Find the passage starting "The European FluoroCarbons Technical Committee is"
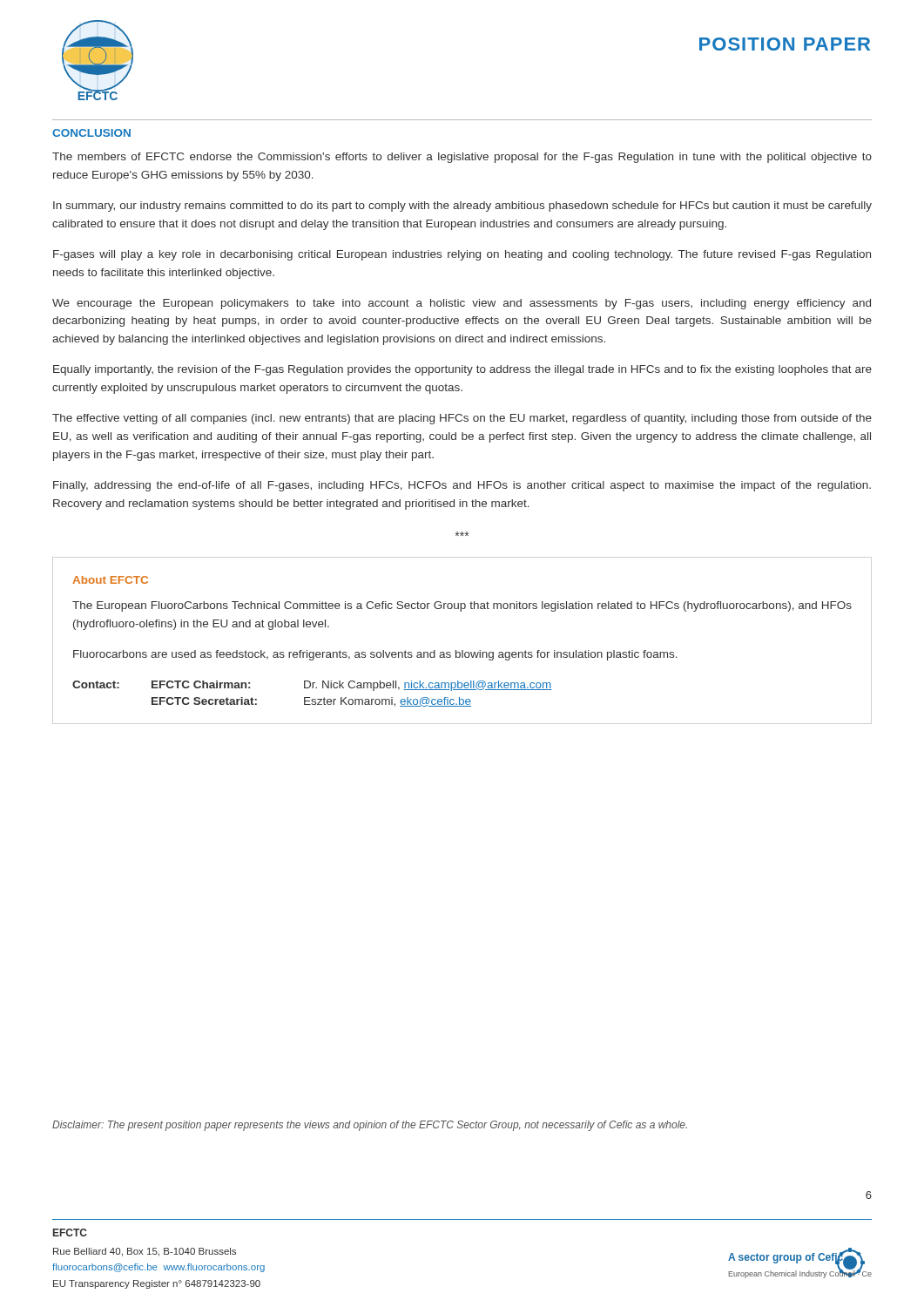This screenshot has height=1307, width=924. pyautogui.click(x=462, y=614)
